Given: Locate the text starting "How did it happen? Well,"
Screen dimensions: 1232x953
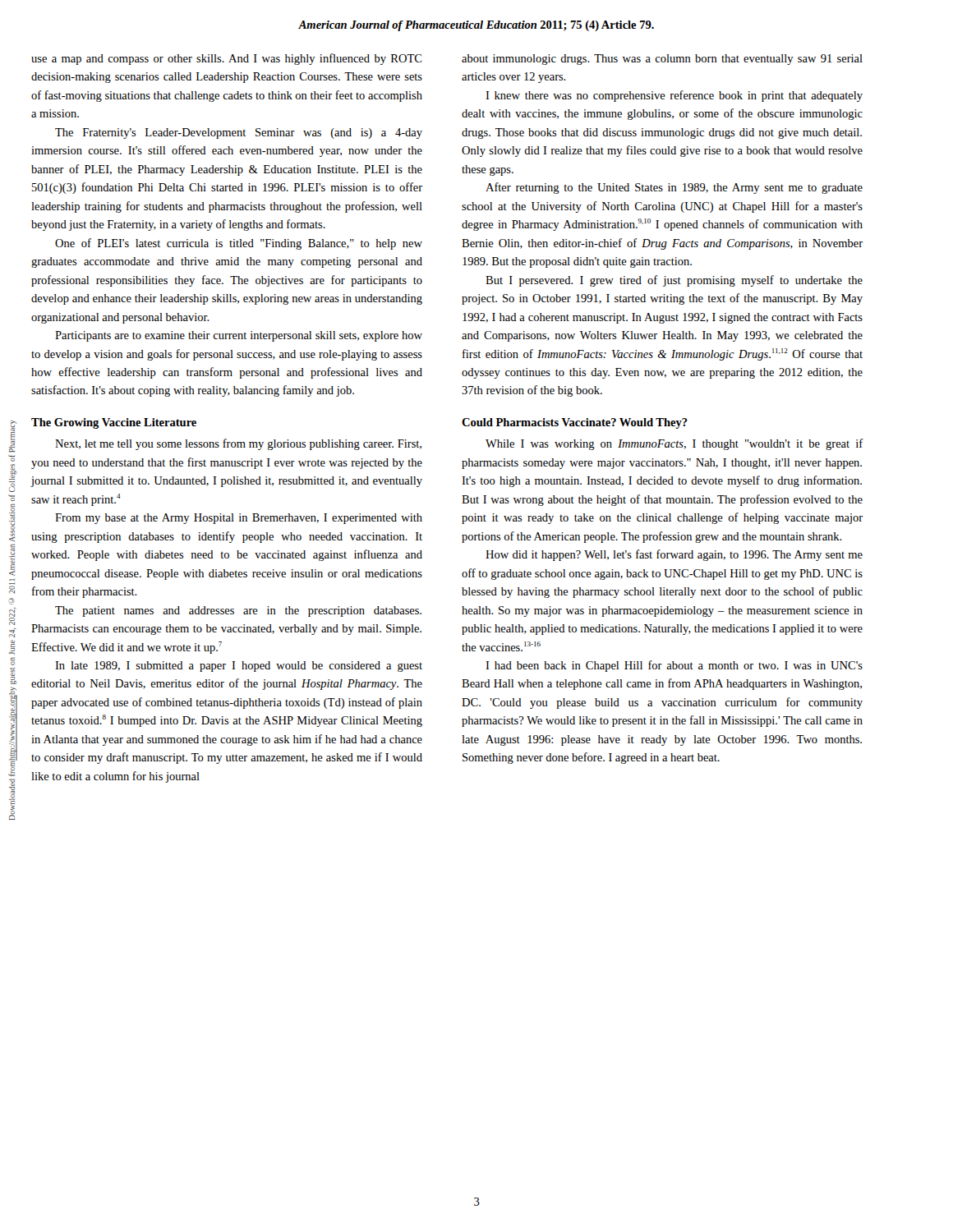Looking at the screenshot, I should point(662,601).
